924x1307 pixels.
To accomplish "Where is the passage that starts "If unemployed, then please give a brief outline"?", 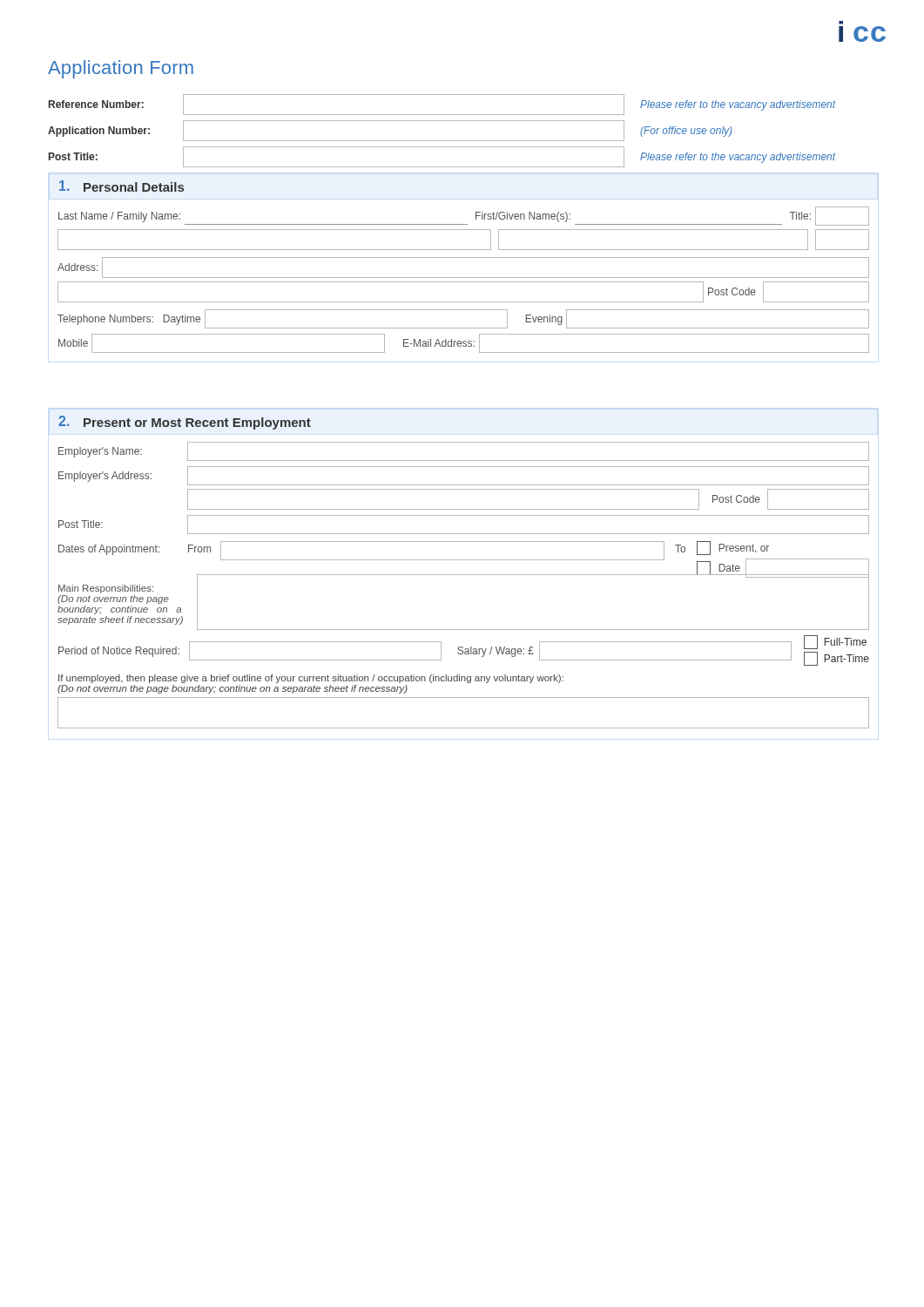I will (311, 683).
